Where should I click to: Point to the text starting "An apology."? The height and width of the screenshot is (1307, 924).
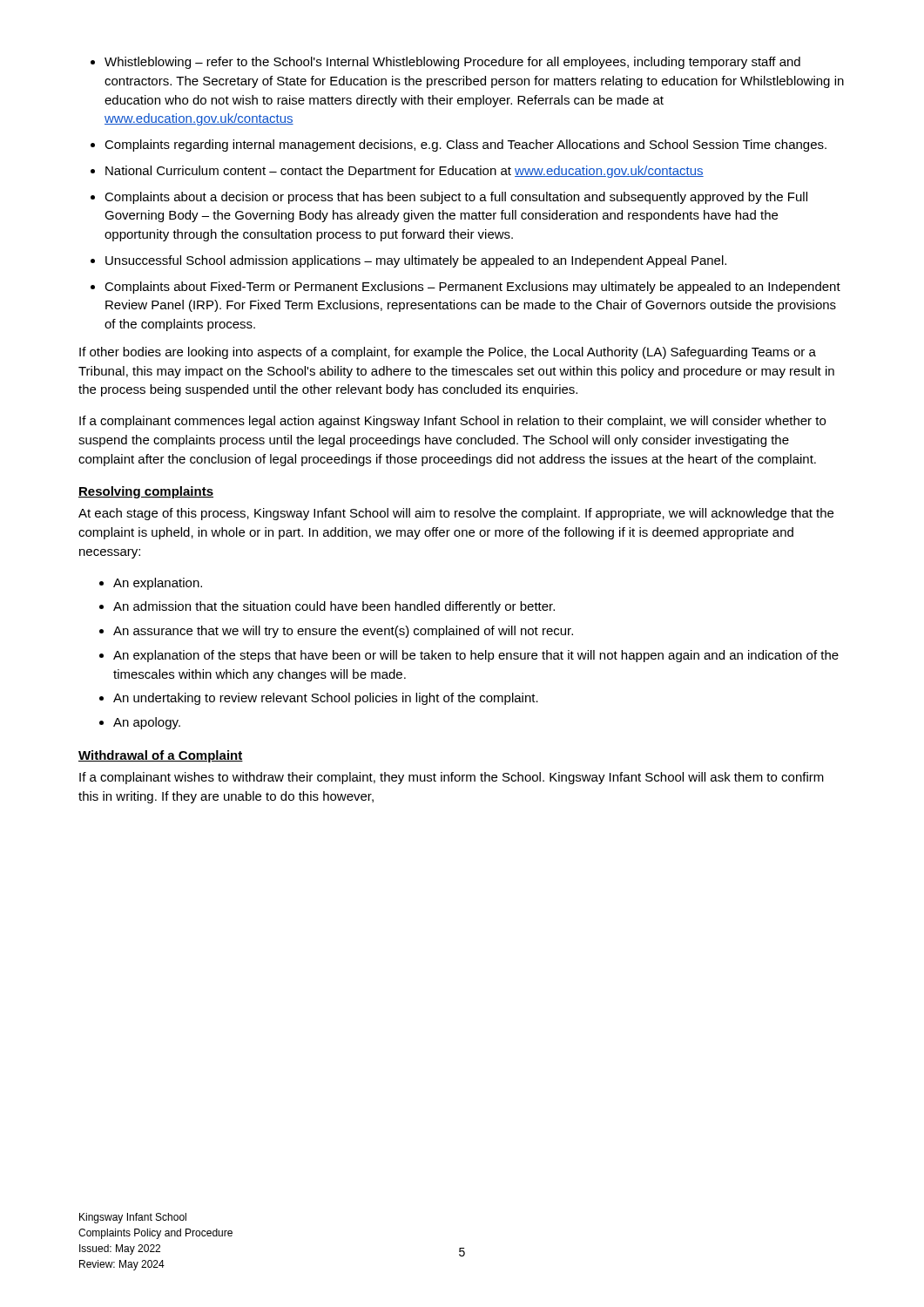[x=147, y=722]
